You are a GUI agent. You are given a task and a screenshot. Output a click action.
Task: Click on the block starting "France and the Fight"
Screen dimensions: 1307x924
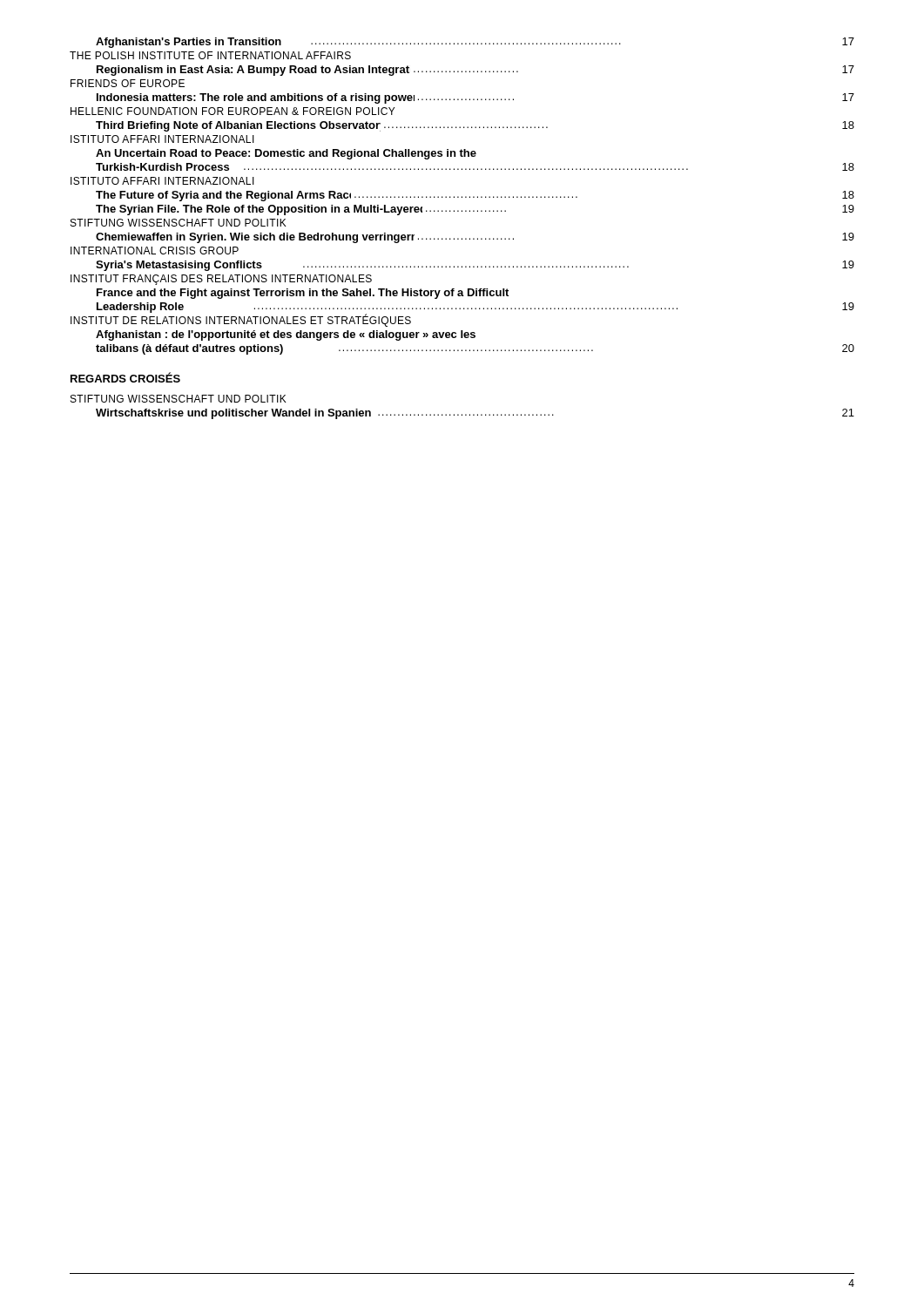(302, 292)
